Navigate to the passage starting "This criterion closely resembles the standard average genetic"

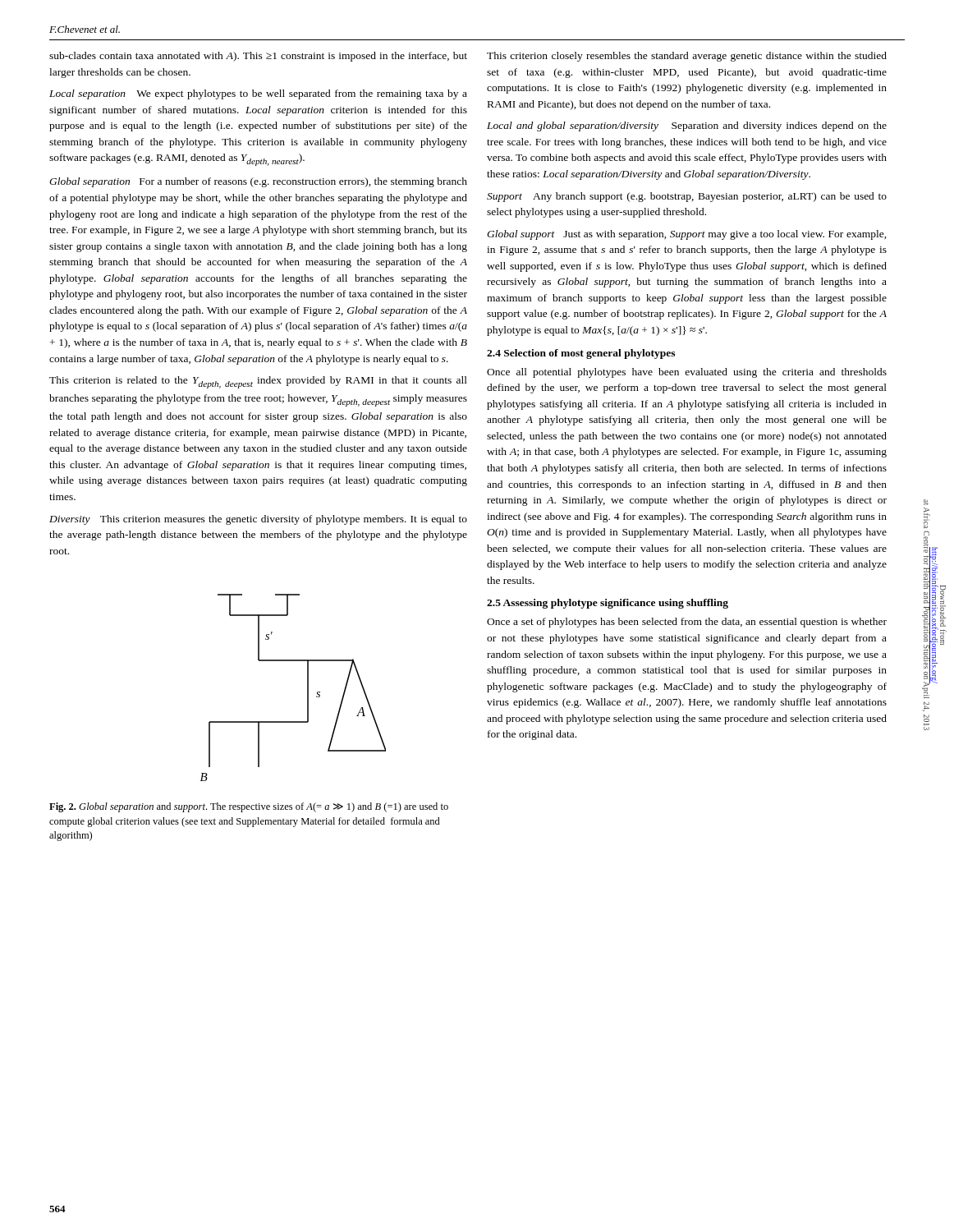point(687,80)
